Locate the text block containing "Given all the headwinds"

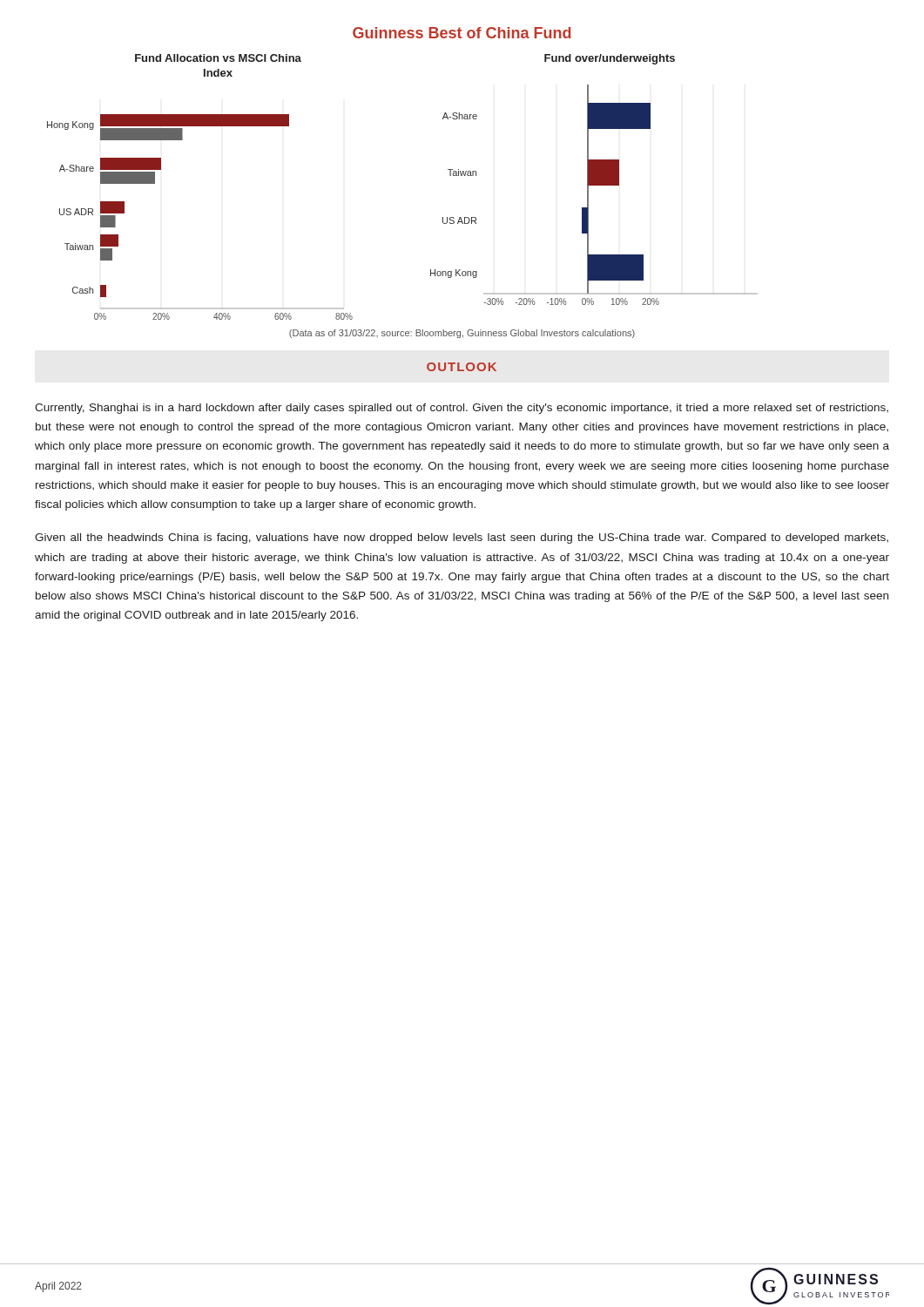(x=462, y=577)
